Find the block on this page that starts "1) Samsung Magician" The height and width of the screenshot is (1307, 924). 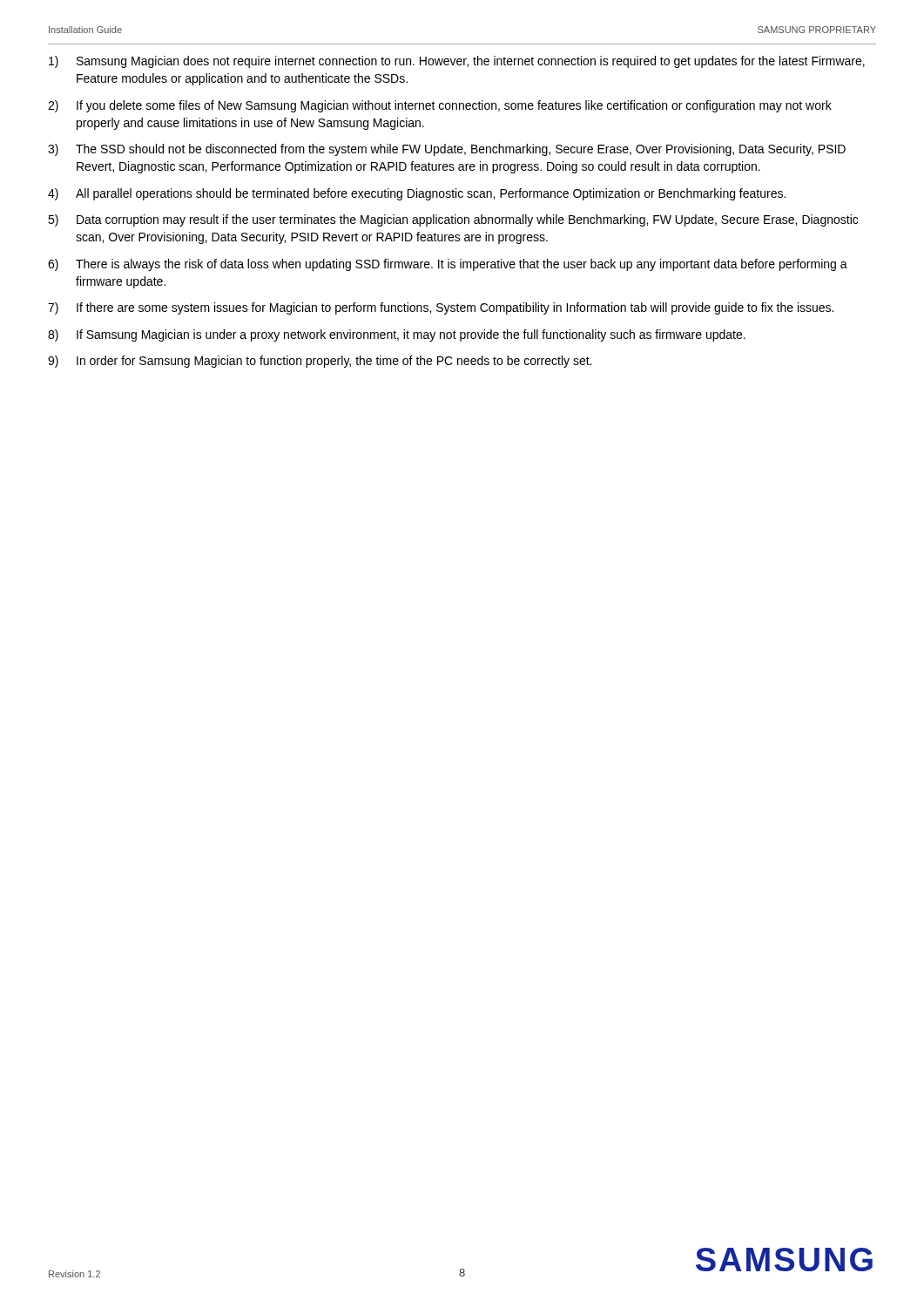[462, 70]
